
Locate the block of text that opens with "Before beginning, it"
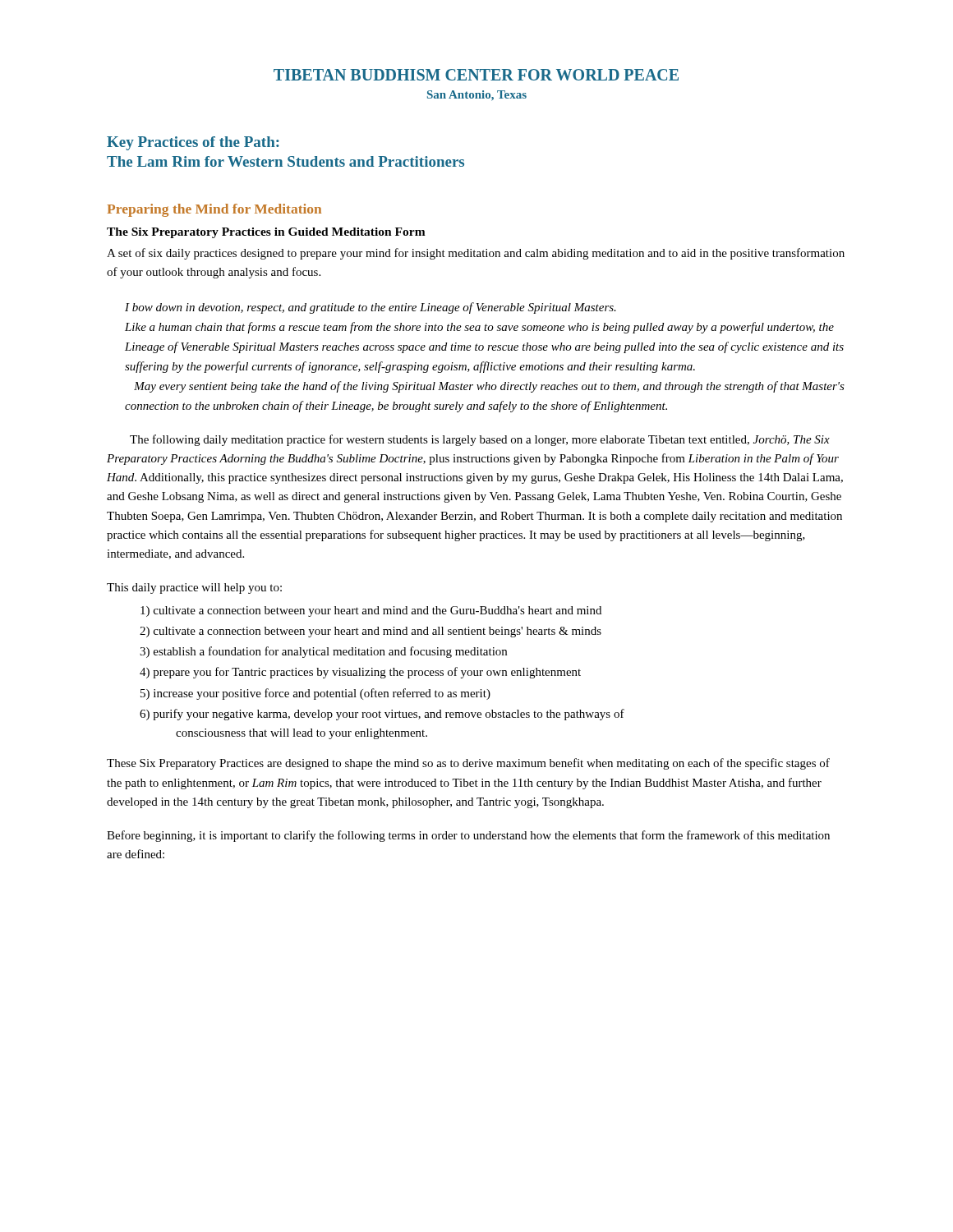coord(476,845)
